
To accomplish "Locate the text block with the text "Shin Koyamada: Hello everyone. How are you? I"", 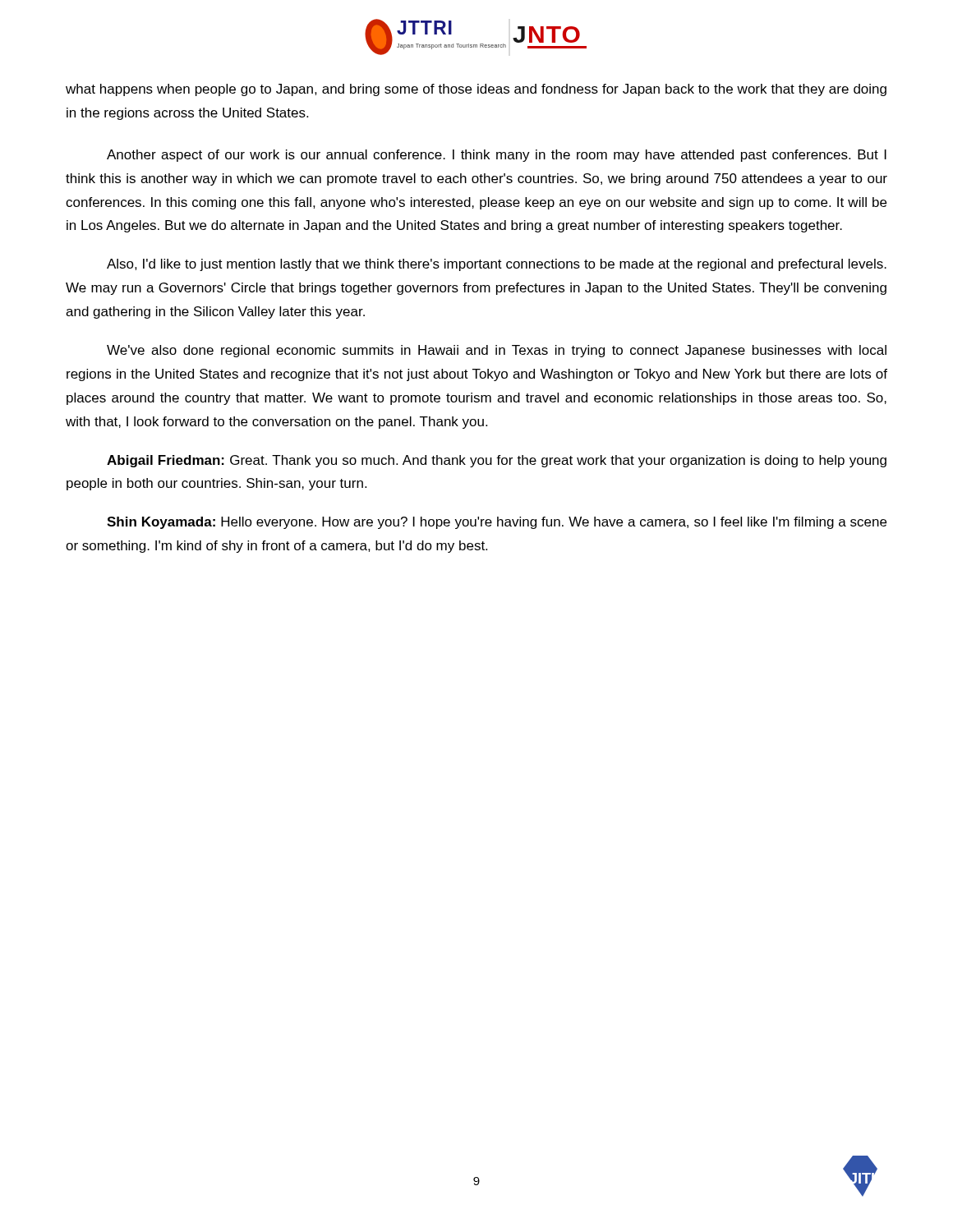I will [476, 535].
